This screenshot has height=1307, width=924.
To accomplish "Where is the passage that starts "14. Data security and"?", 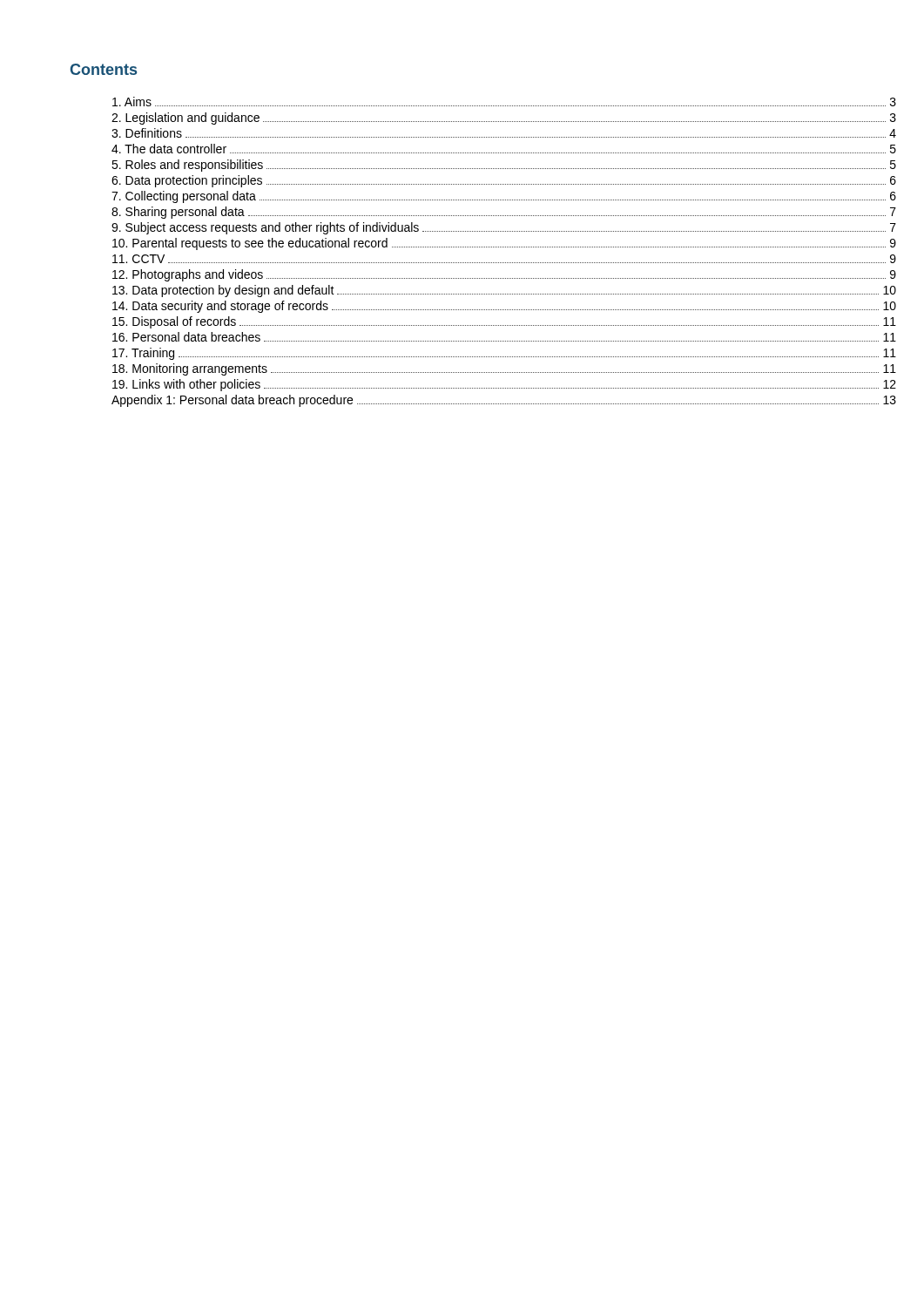I will (504, 306).
